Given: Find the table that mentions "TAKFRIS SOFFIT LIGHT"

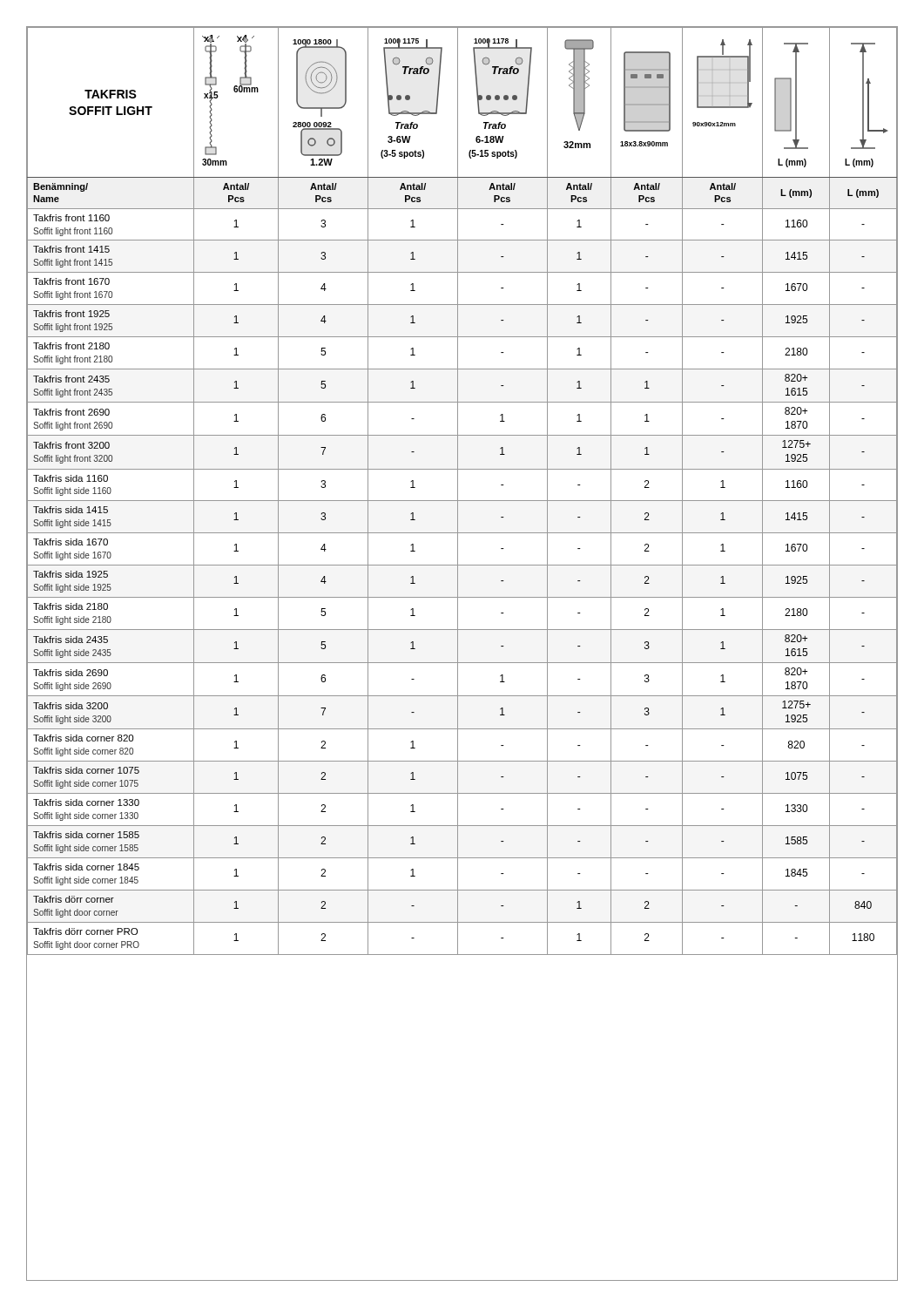Looking at the screenshot, I should [x=462, y=491].
